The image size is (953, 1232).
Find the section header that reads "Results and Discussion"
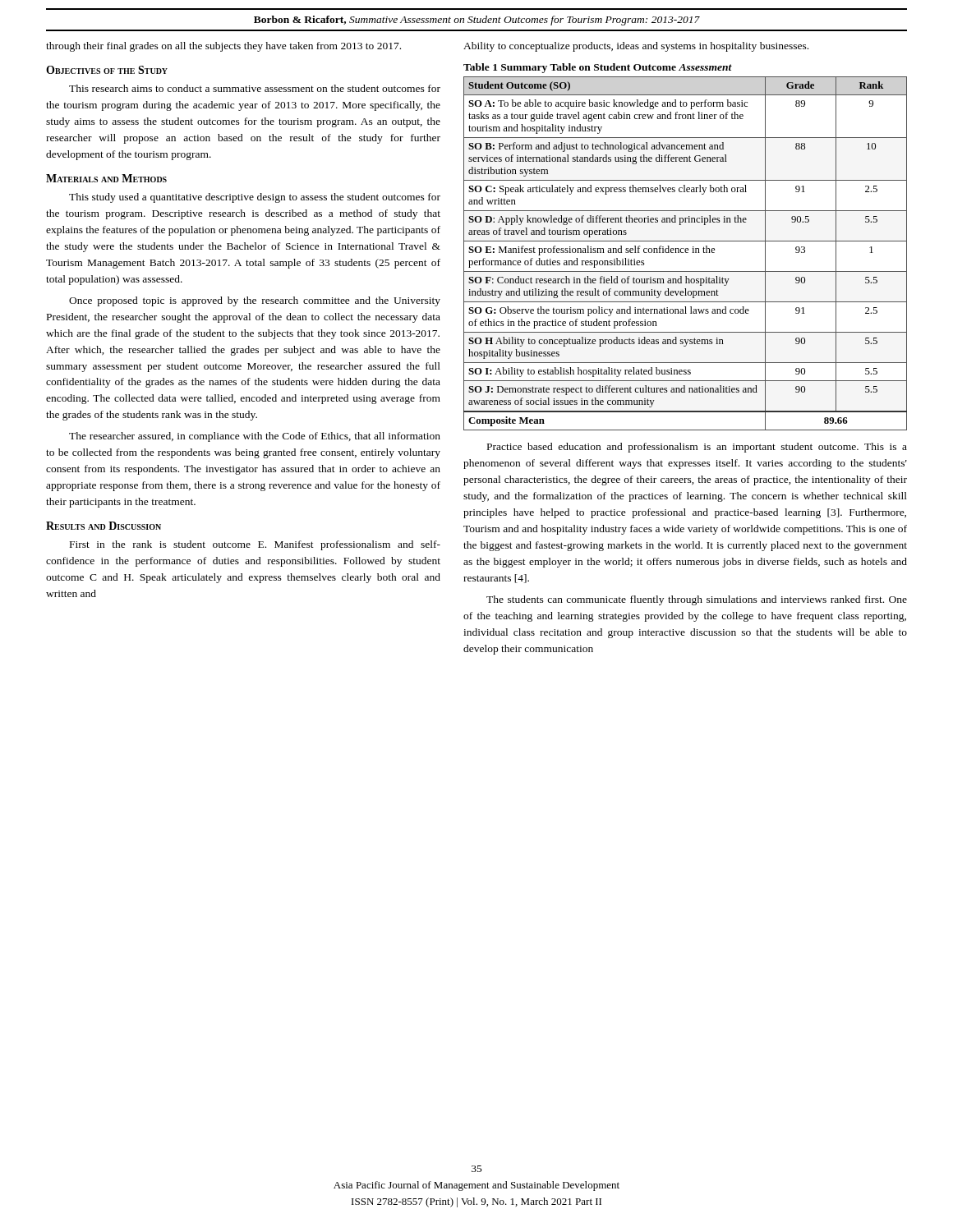pos(104,526)
